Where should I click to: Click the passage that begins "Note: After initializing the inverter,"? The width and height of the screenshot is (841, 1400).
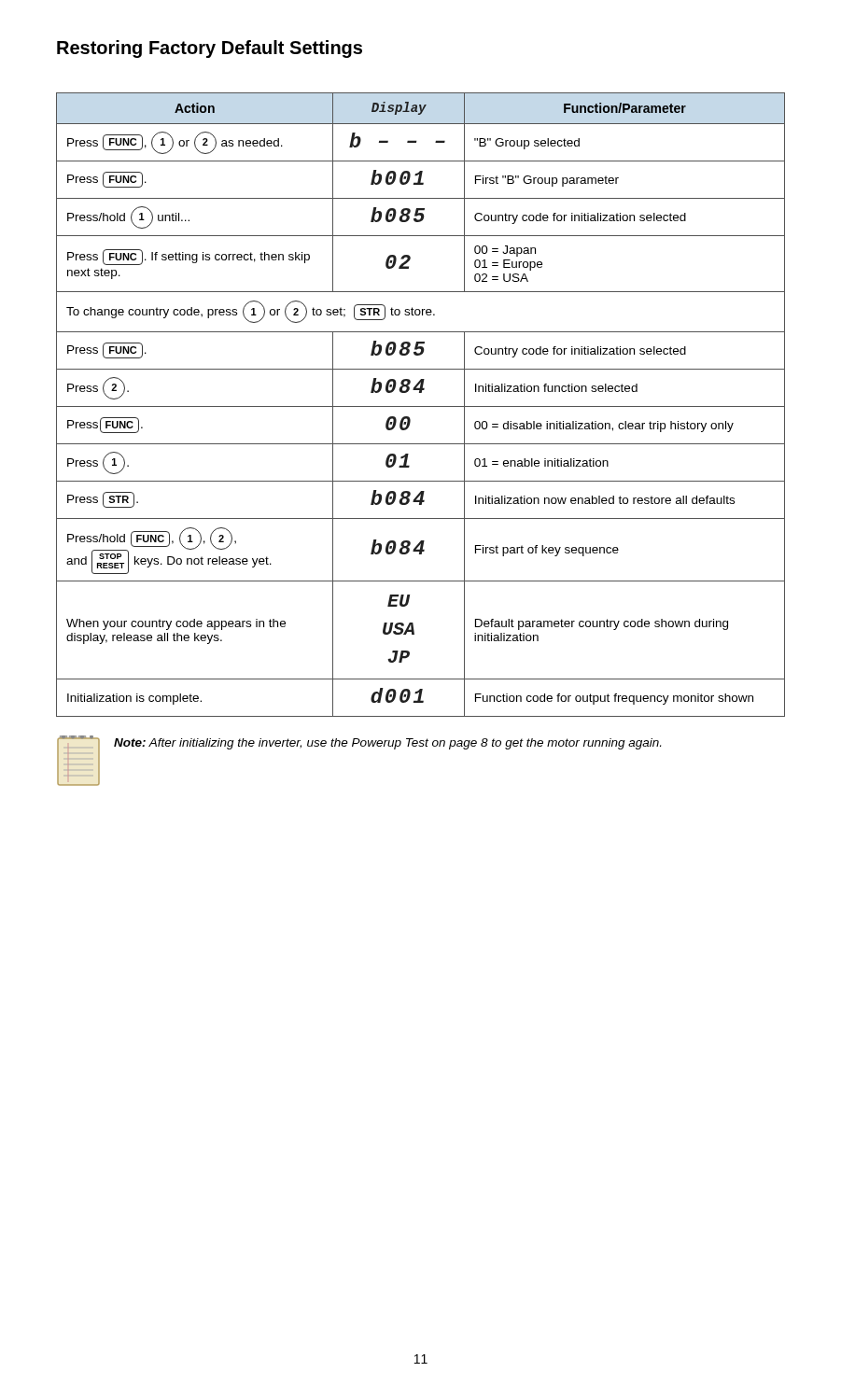(359, 761)
